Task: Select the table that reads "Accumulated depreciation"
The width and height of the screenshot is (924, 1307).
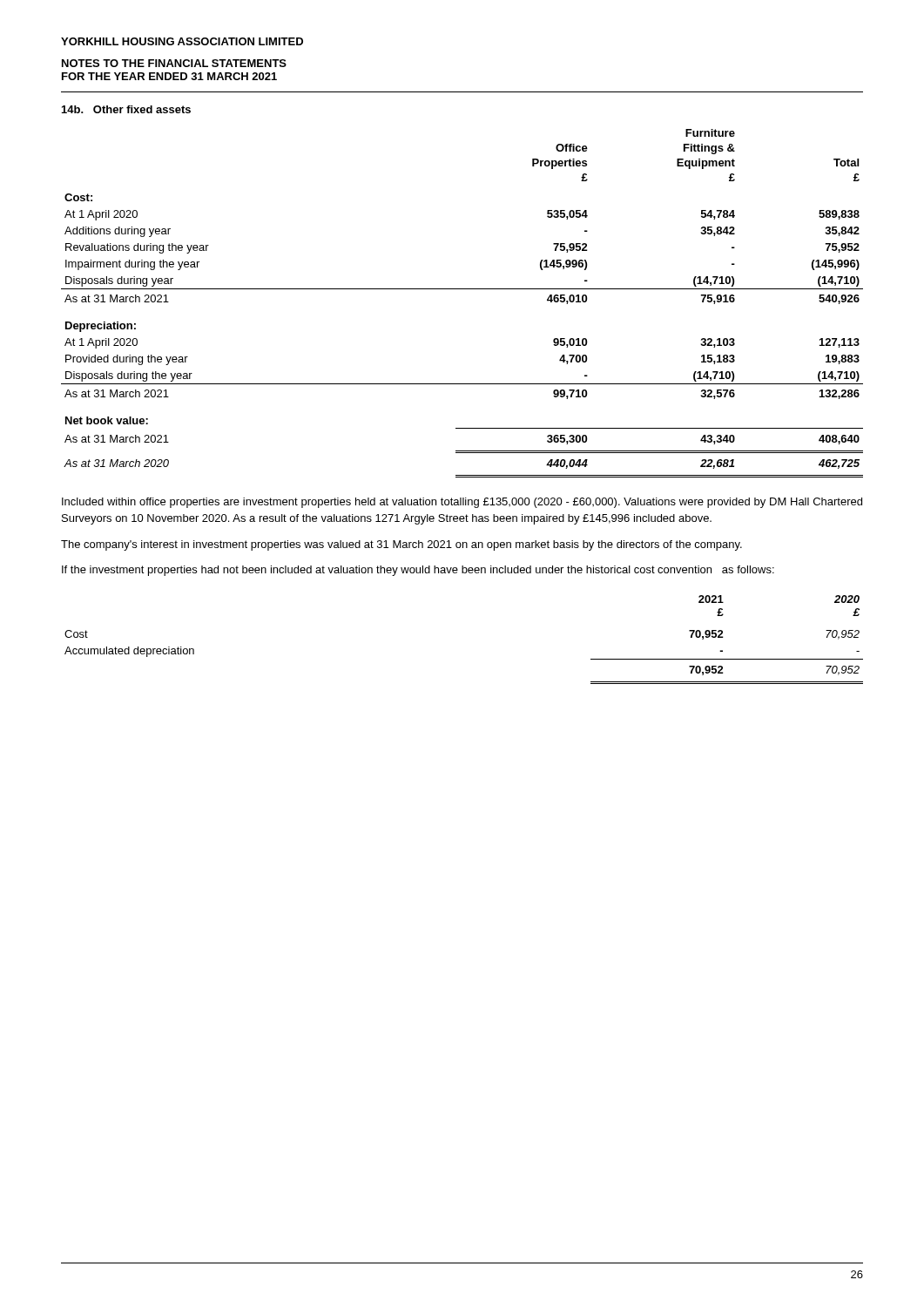Action: (462, 637)
